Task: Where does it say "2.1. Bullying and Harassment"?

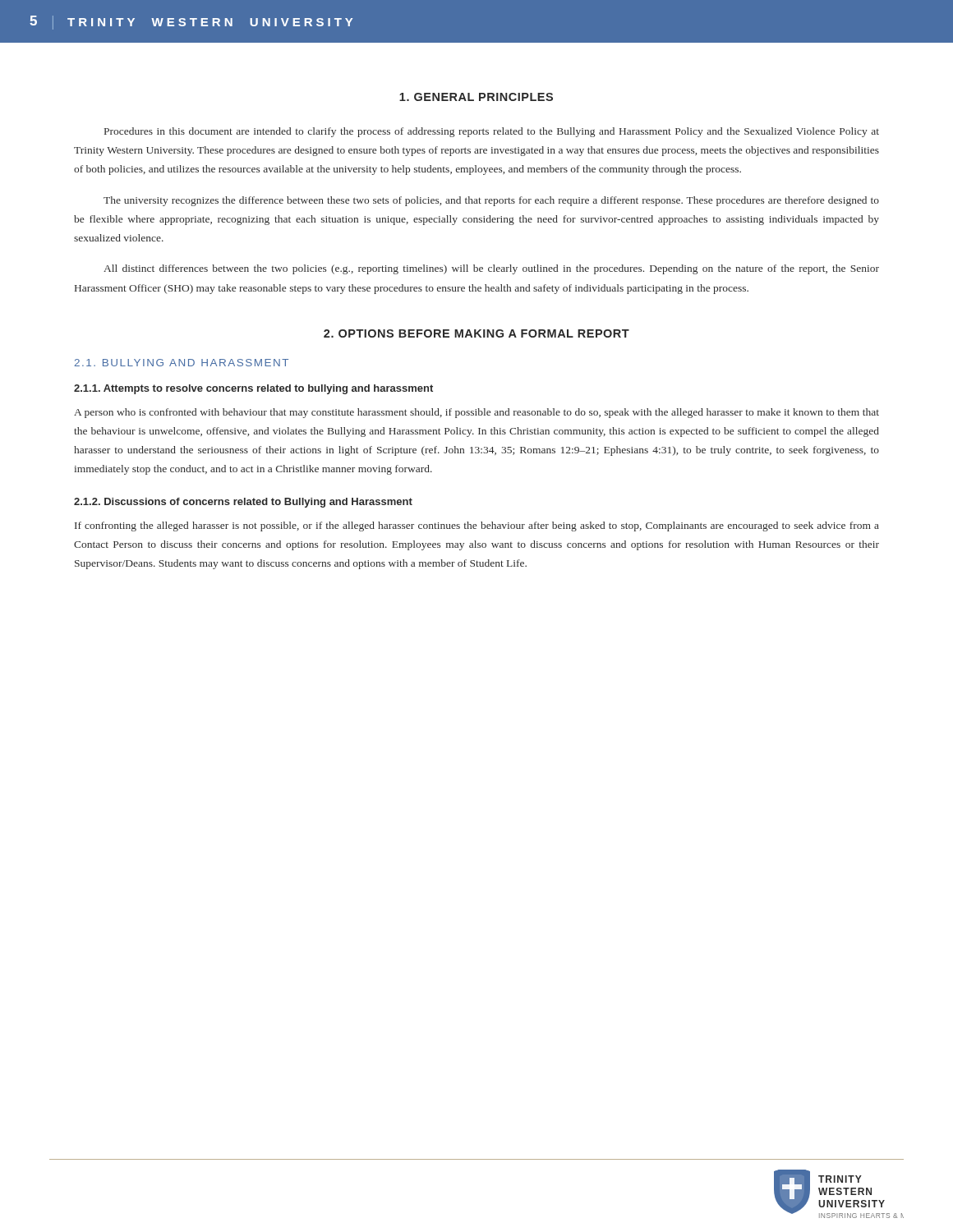Action: (181, 363)
